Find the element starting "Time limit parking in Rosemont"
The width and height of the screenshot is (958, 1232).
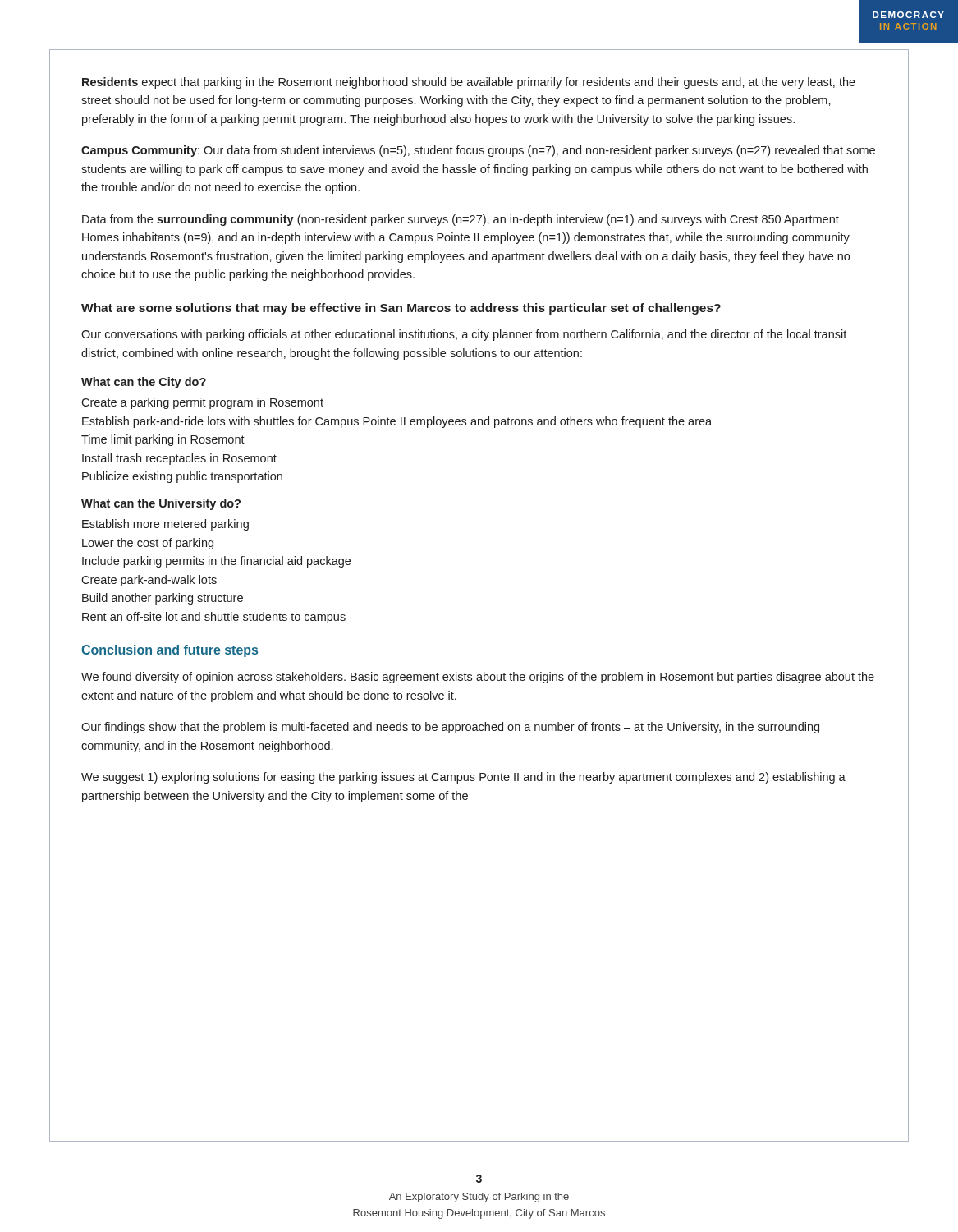pos(163,439)
